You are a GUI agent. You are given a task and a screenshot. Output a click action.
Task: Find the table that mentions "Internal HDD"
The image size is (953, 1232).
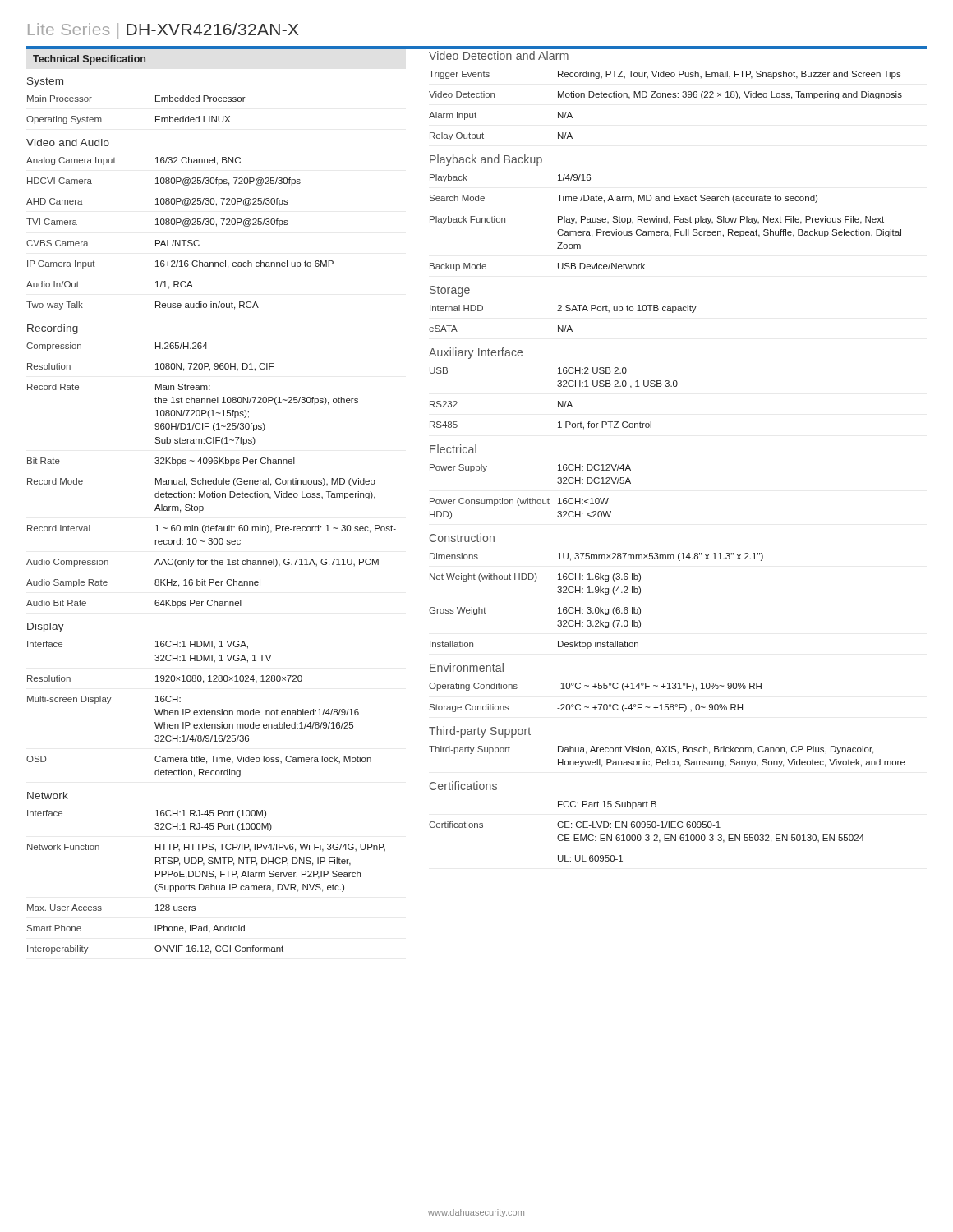678,319
